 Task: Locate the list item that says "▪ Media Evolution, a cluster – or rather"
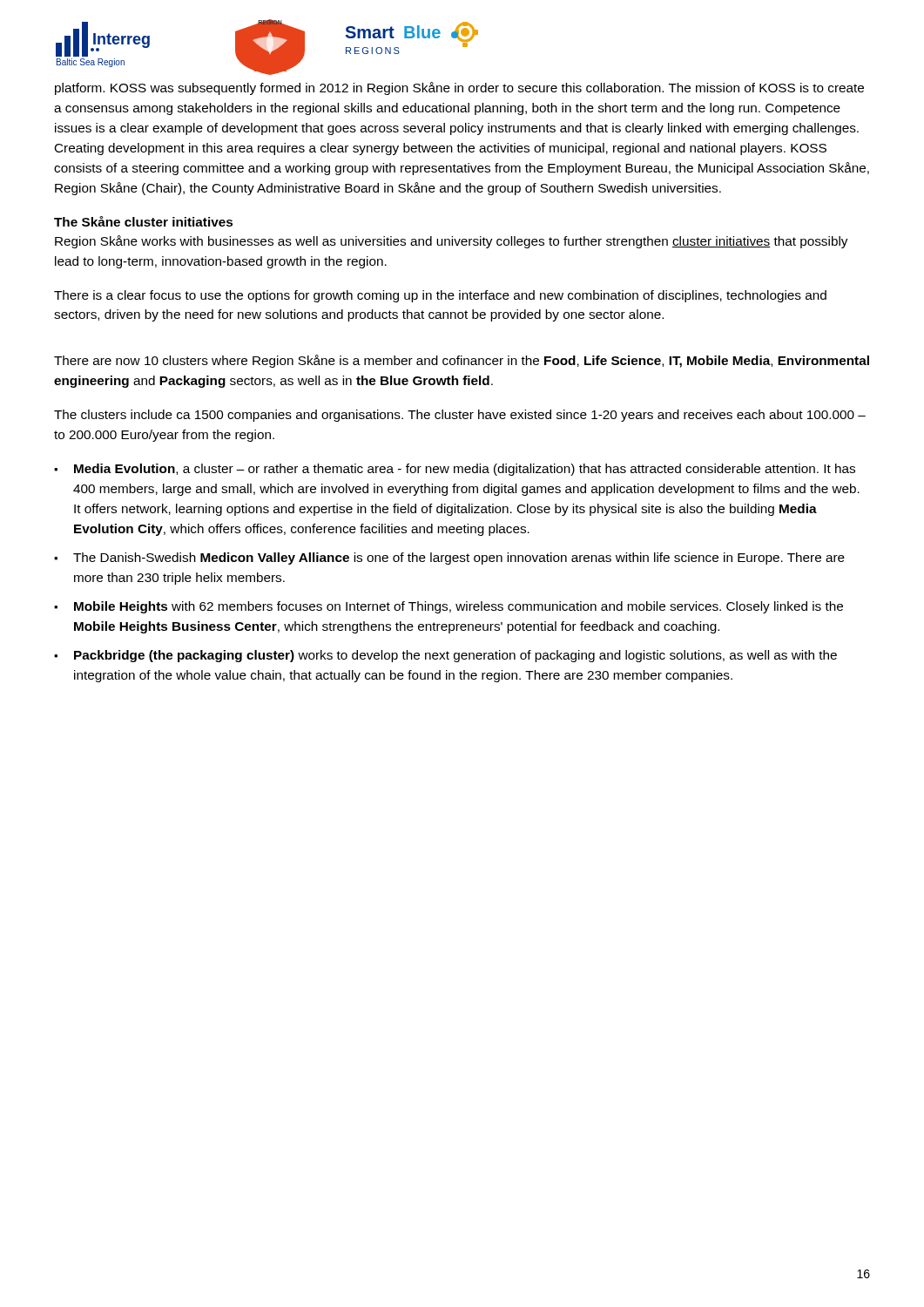(x=462, y=499)
